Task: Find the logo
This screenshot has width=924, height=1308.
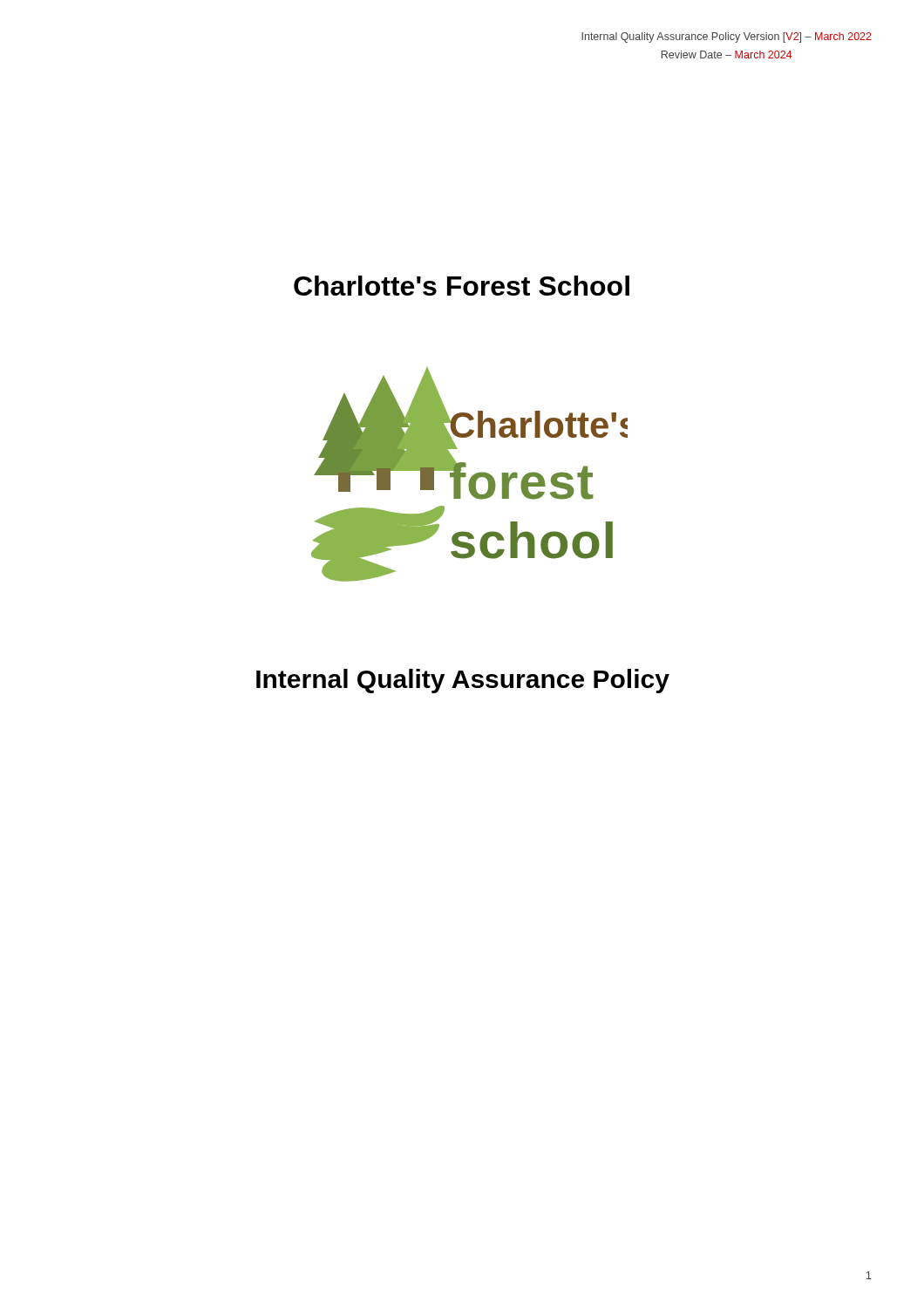Action: coord(462,497)
